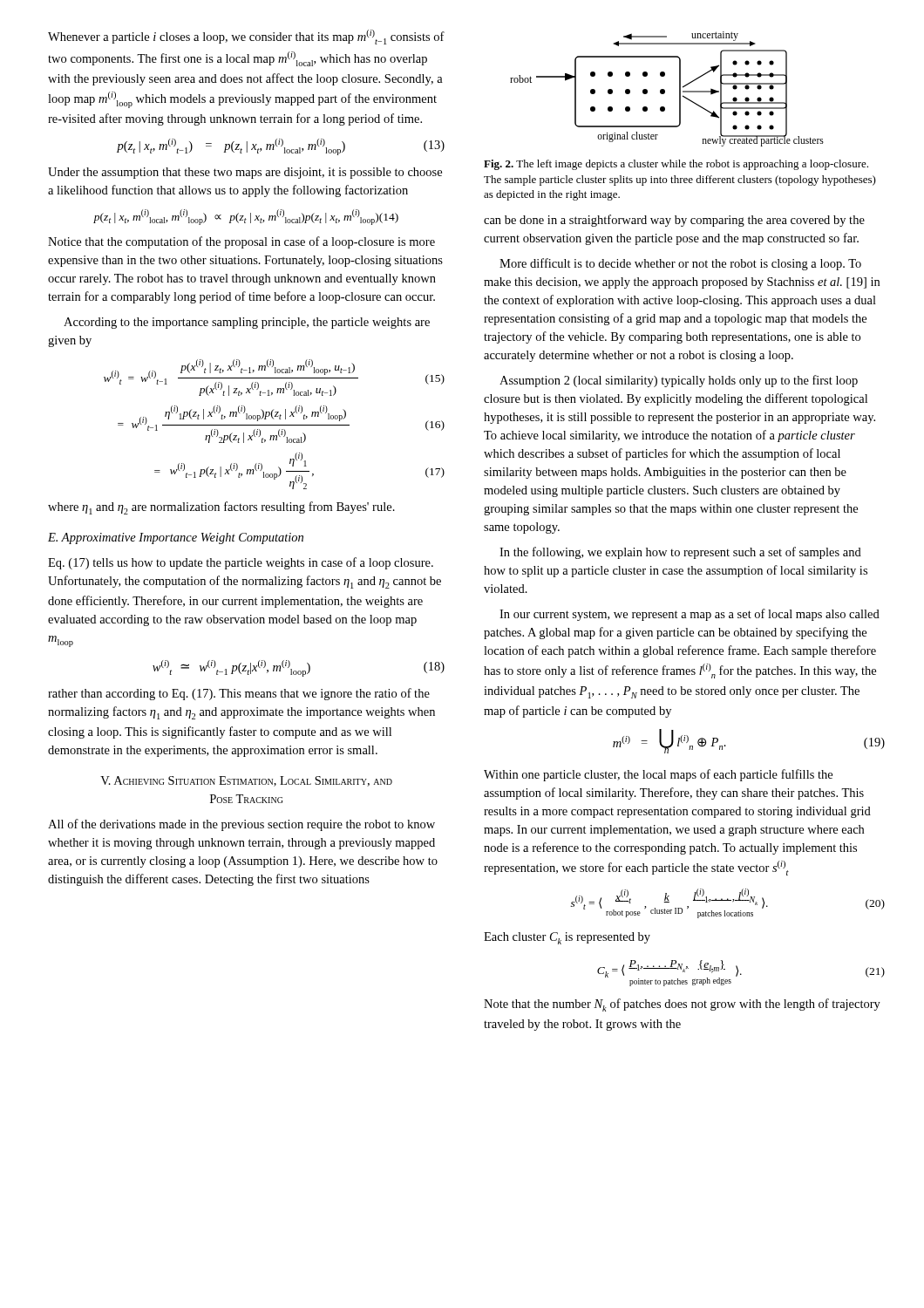Point to the block starting "Each cluster Ck is represented"
This screenshot has height=1308, width=924.
[x=567, y=938]
